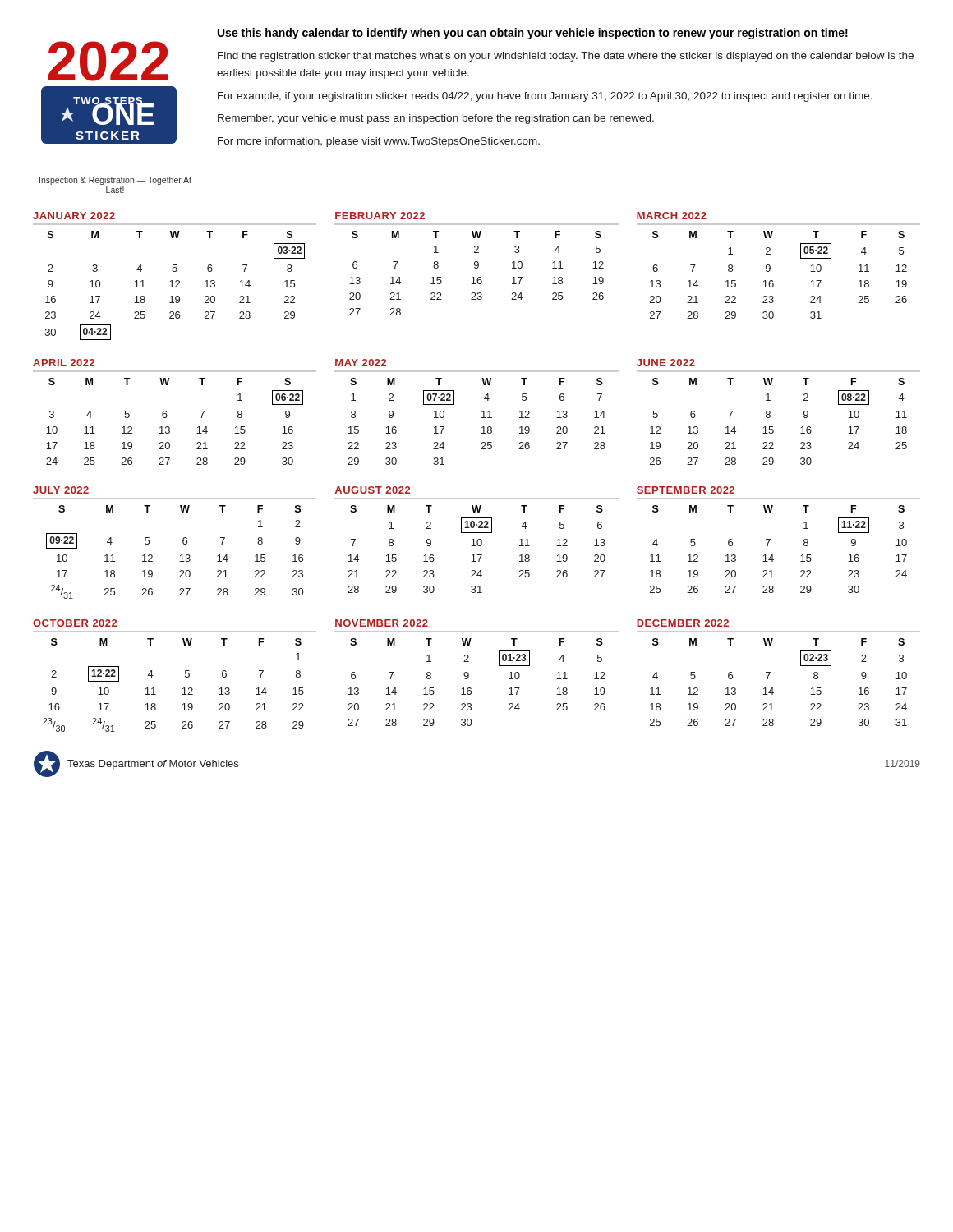Screen dimensions: 1232x953
Task: Select the table that reads "23 / 30"
Action: click(175, 685)
